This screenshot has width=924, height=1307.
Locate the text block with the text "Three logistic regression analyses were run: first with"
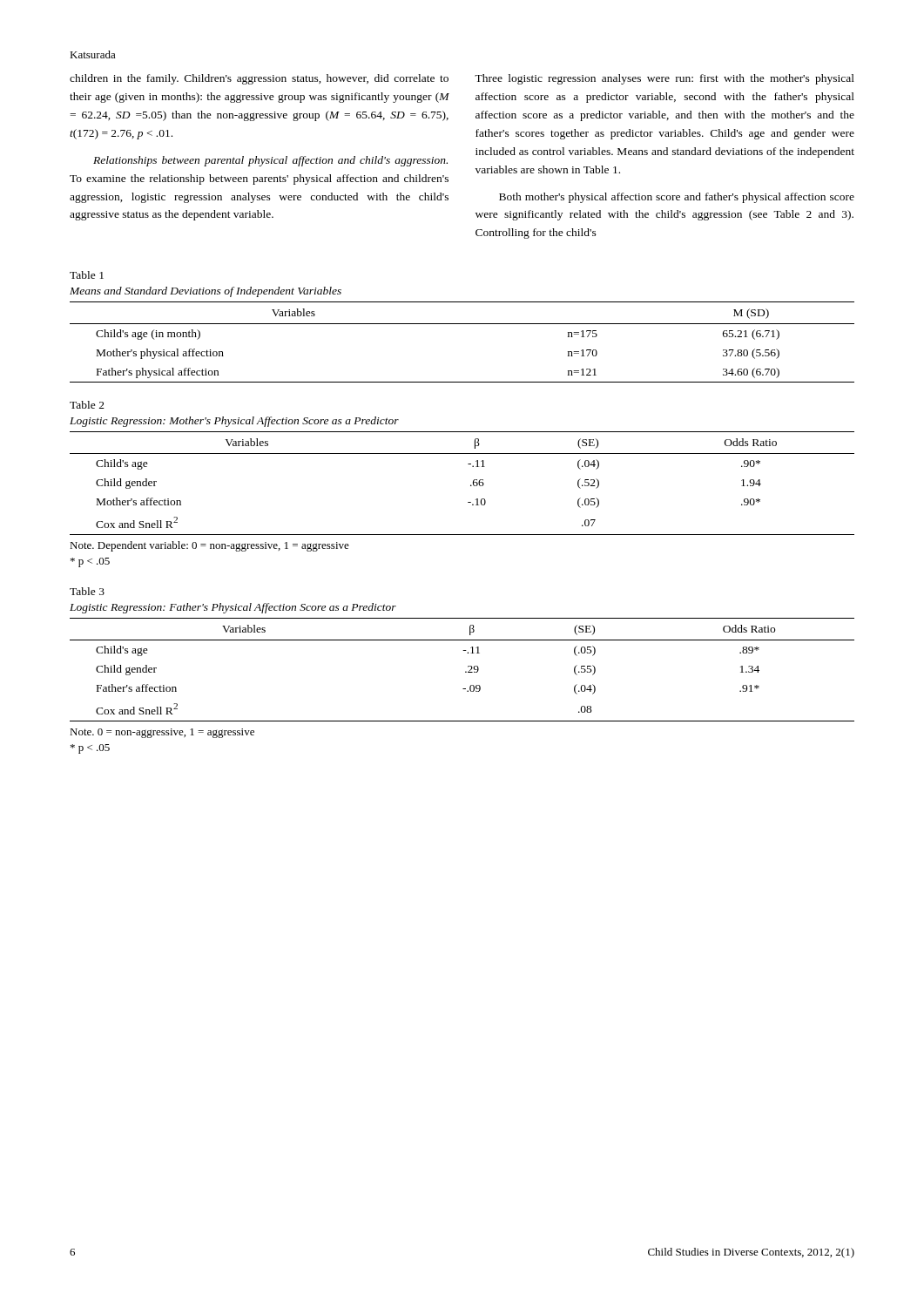coord(665,156)
